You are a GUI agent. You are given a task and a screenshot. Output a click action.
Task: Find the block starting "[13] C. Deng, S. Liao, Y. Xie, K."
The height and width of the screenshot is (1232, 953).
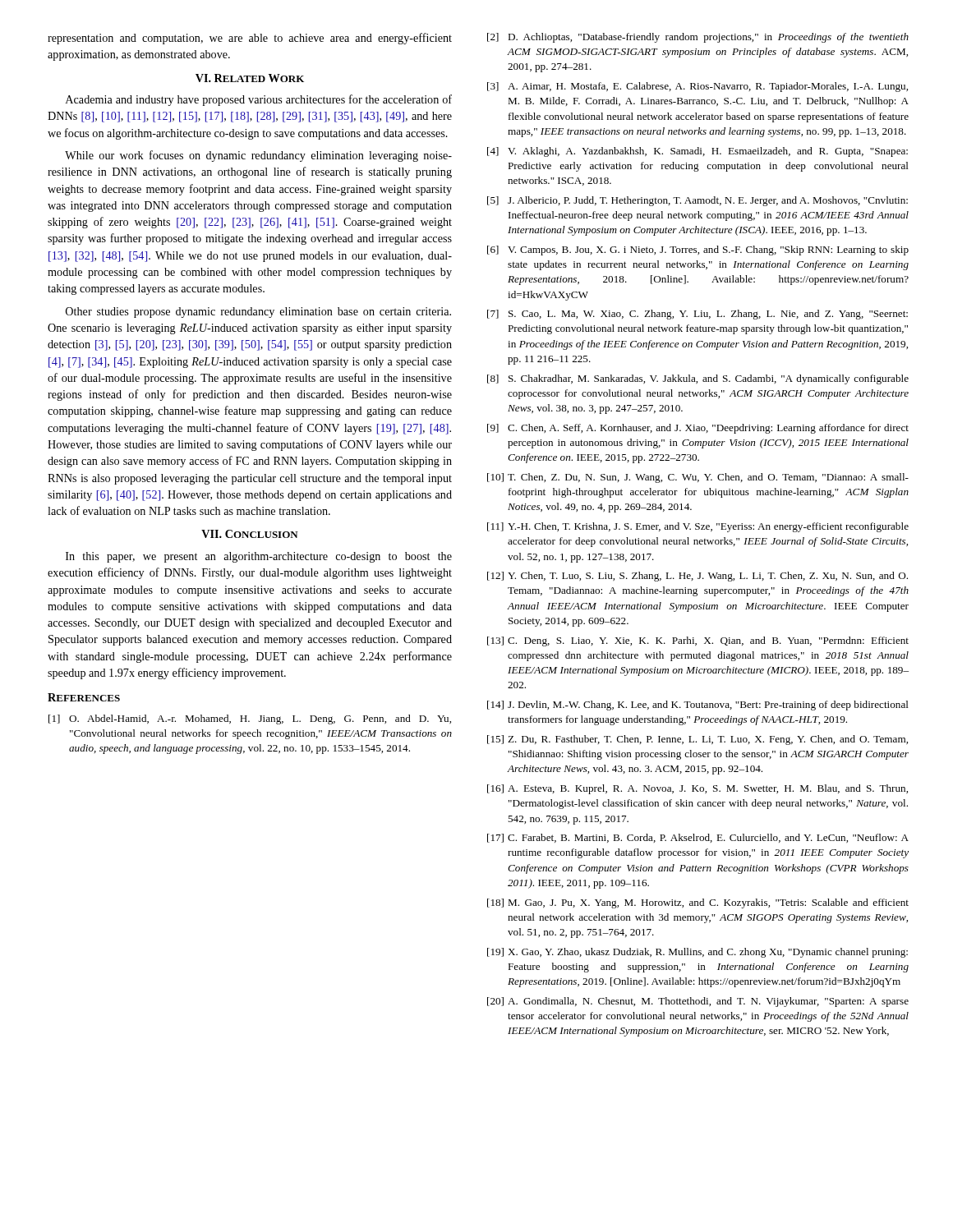[x=697, y=663]
